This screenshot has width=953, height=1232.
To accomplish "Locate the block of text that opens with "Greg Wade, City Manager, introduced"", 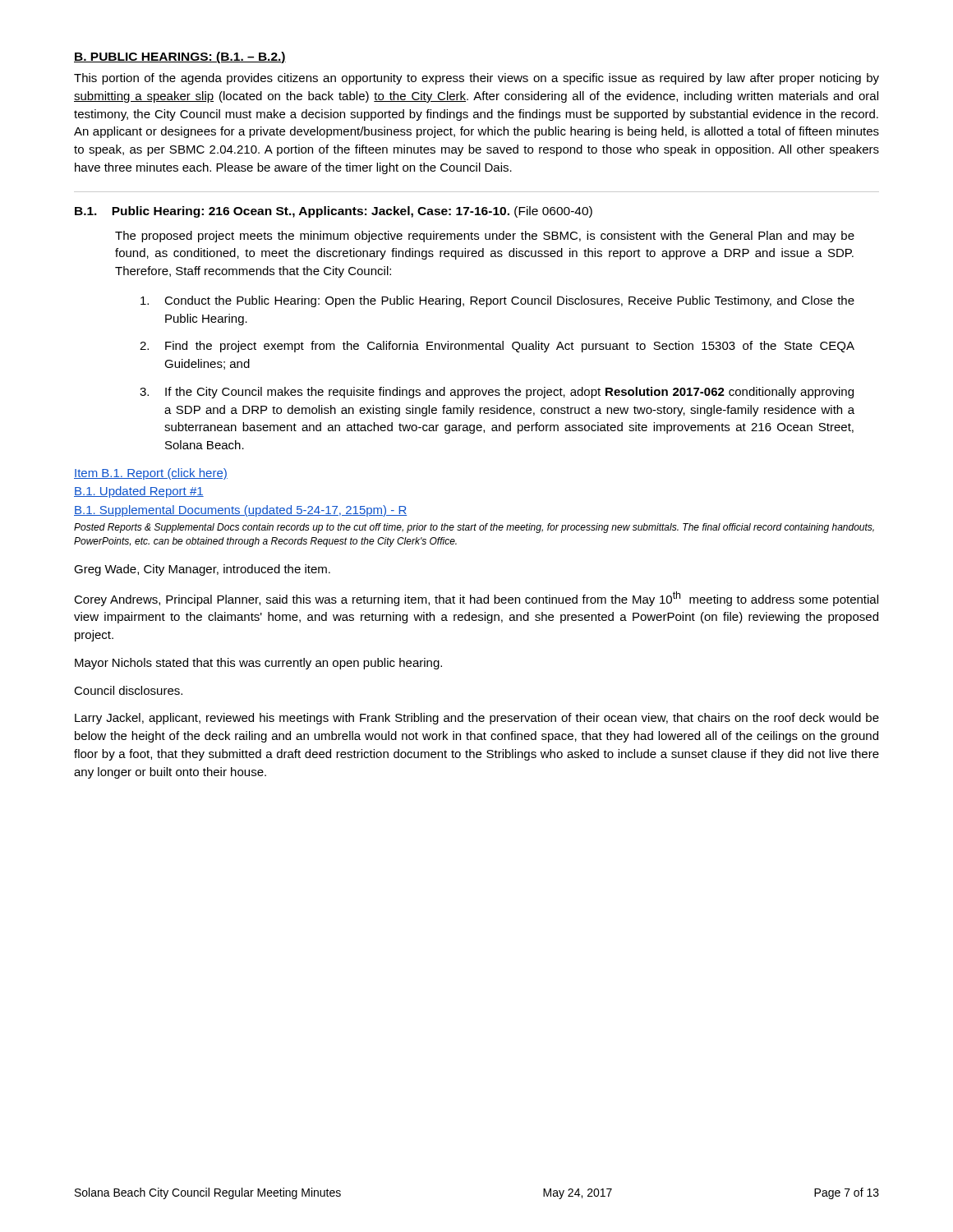I will point(203,569).
